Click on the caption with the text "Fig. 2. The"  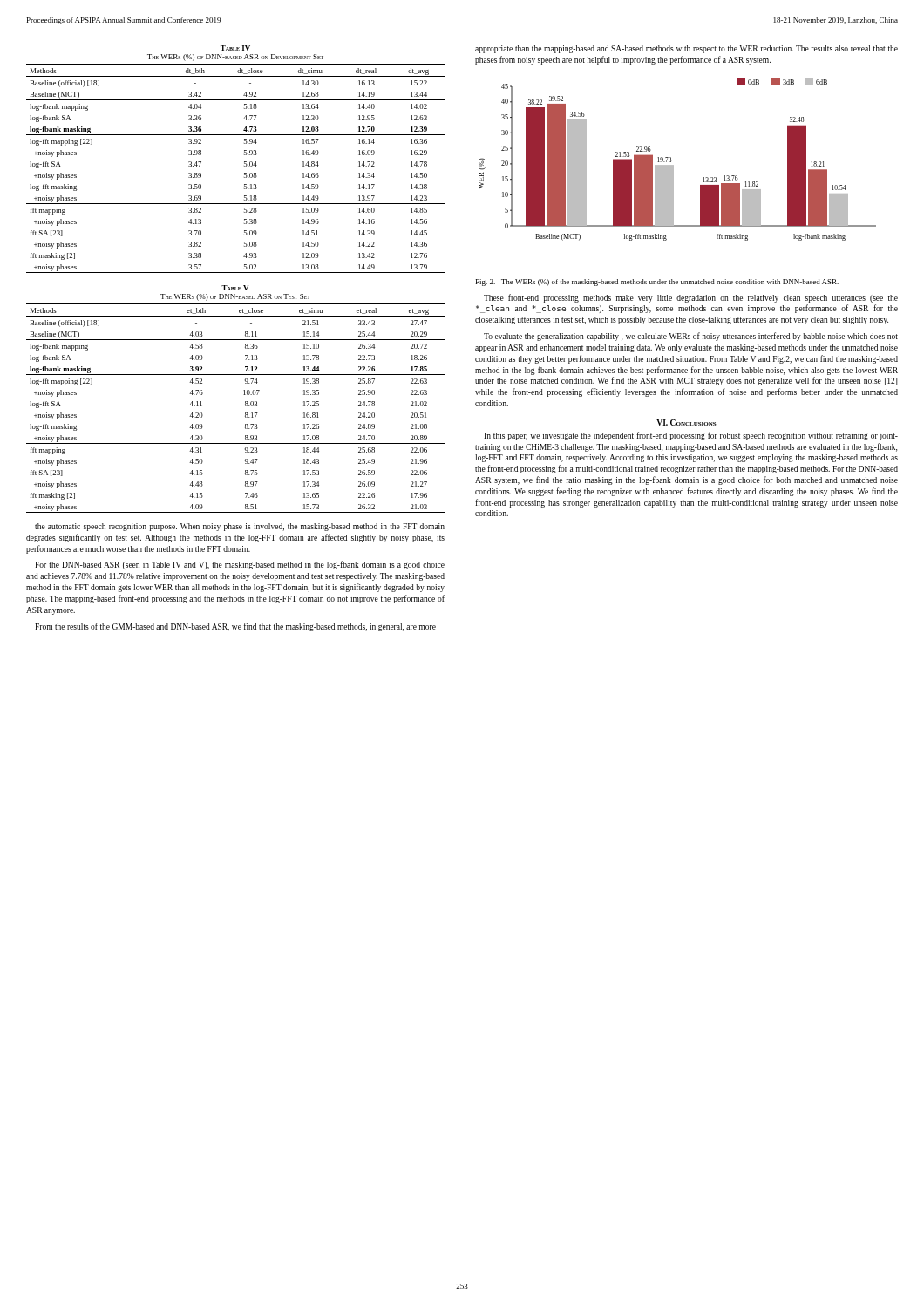tap(657, 281)
